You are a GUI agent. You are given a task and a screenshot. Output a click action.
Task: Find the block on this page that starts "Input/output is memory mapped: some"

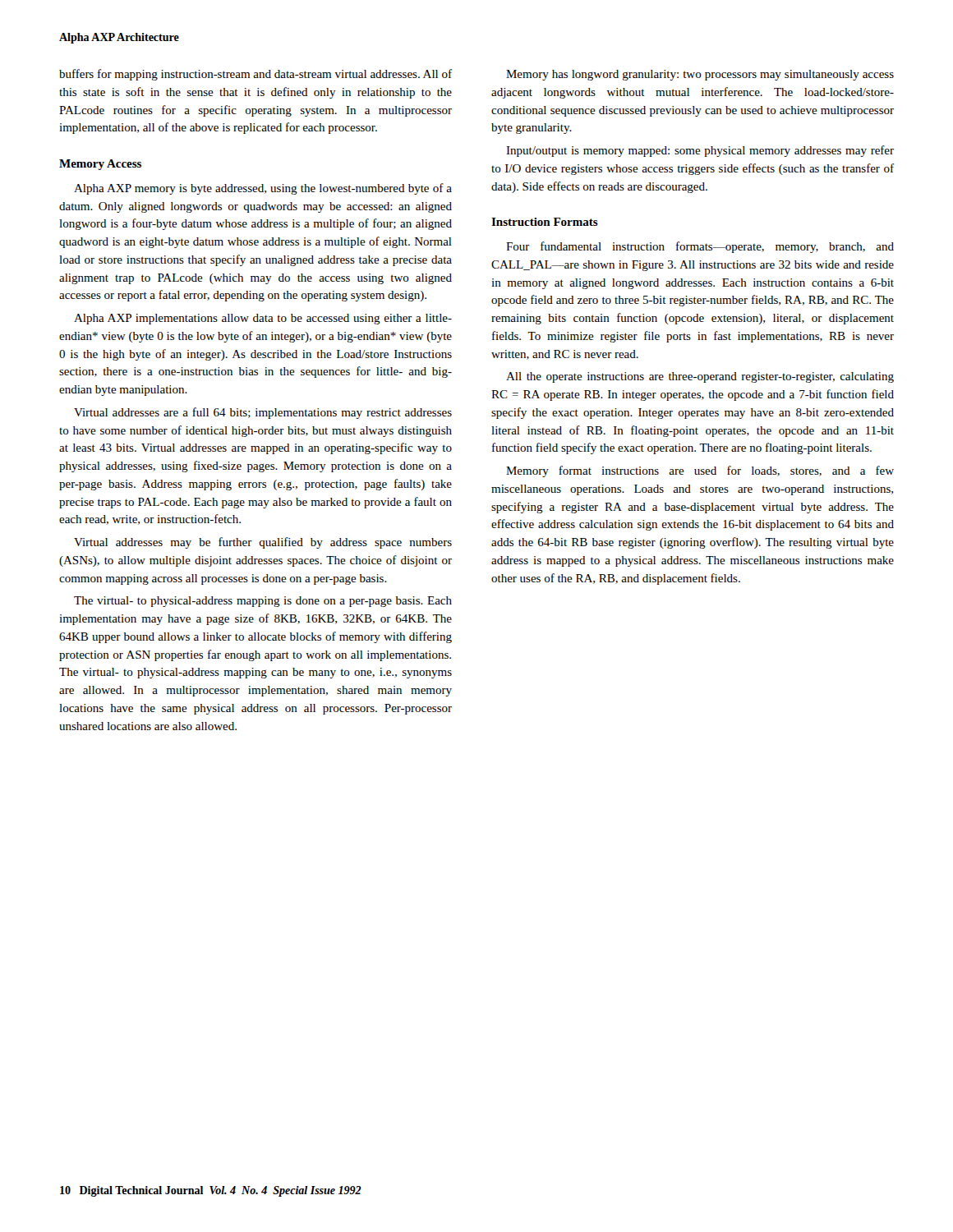coord(693,169)
